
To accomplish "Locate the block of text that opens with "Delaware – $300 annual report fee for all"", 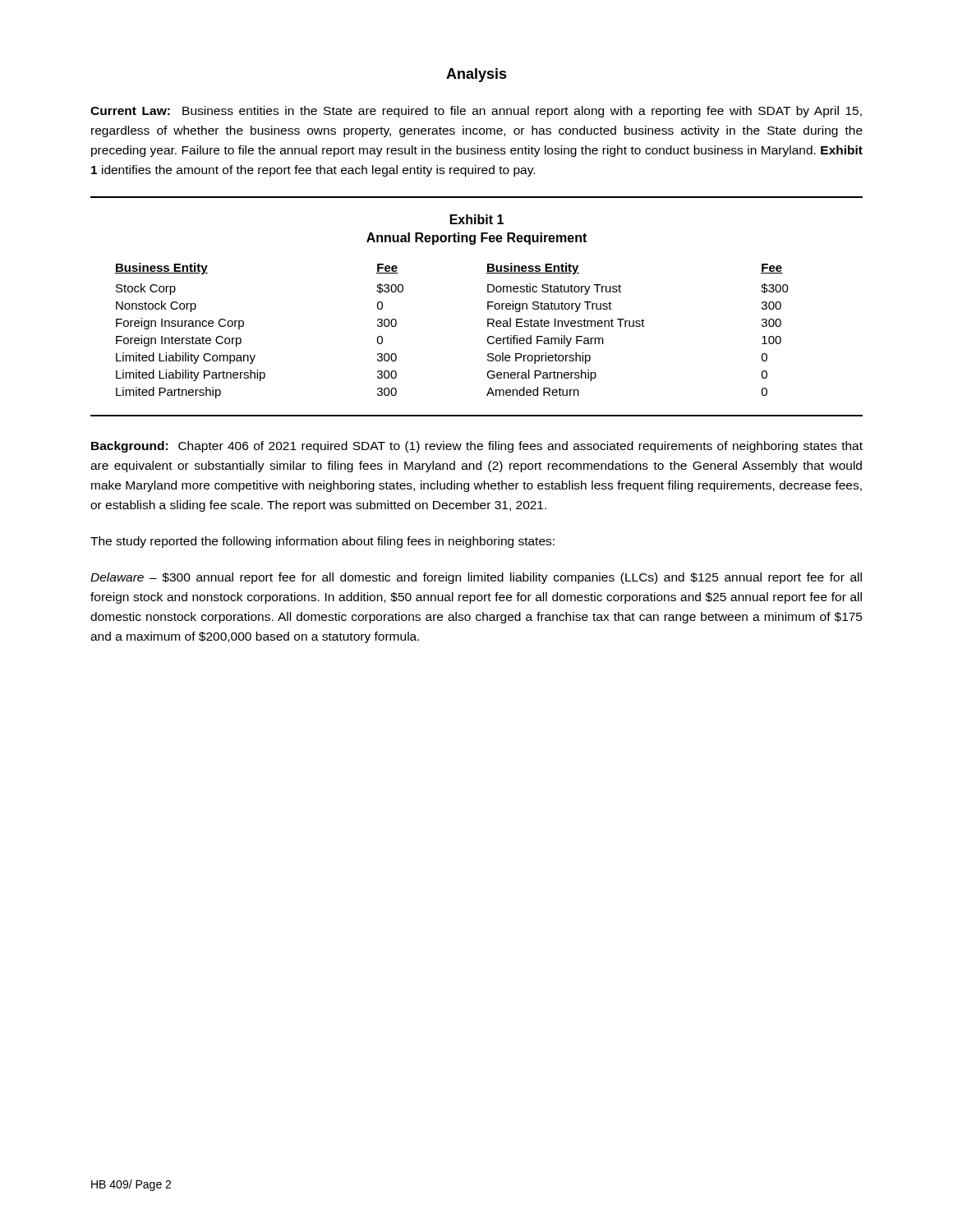I will click(476, 607).
